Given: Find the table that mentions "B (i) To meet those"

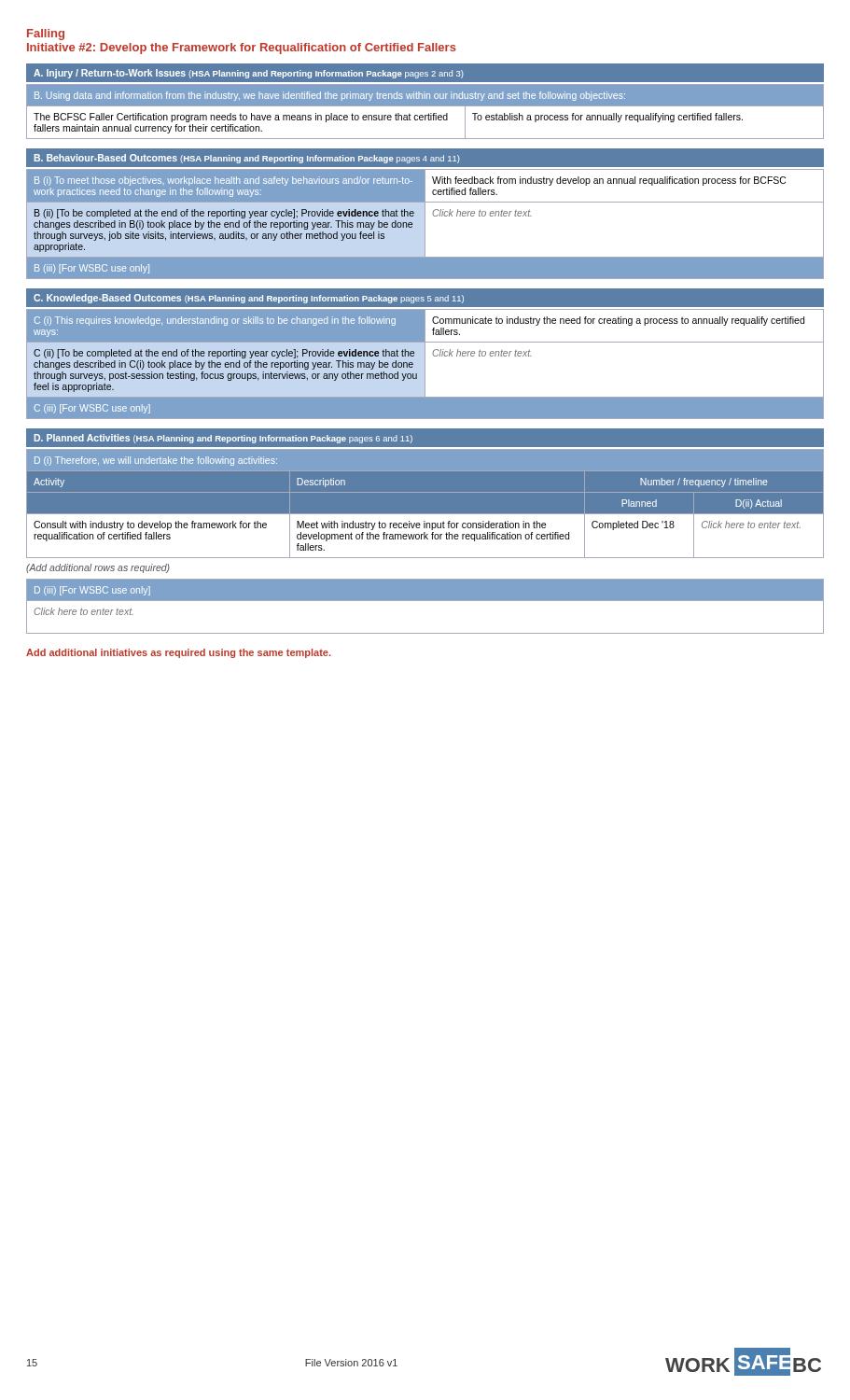Looking at the screenshot, I should 425,224.
